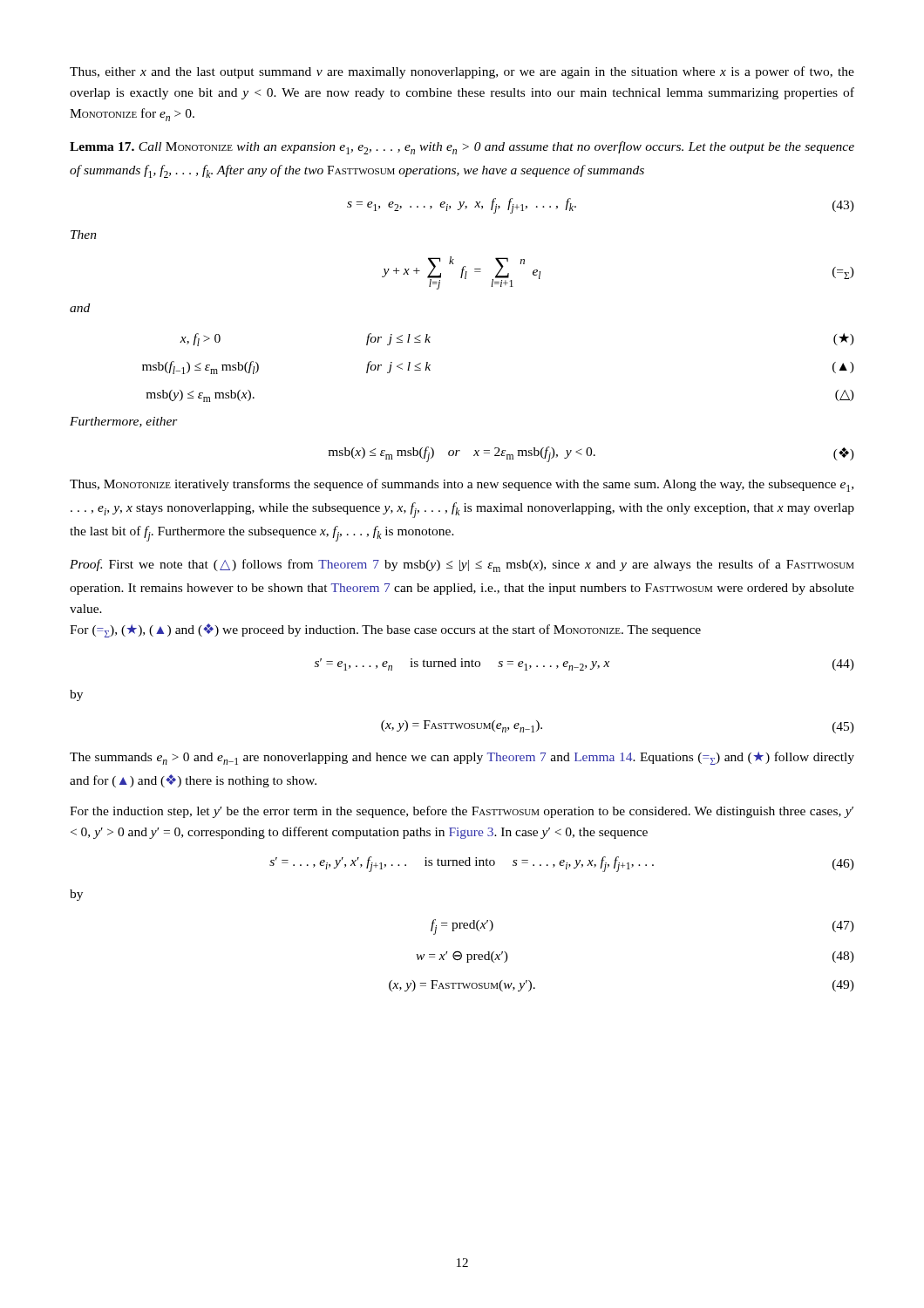Select the text block that reads "Thus, either x and the last output summand"
The image size is (924, 1308).
coord(462,94)
